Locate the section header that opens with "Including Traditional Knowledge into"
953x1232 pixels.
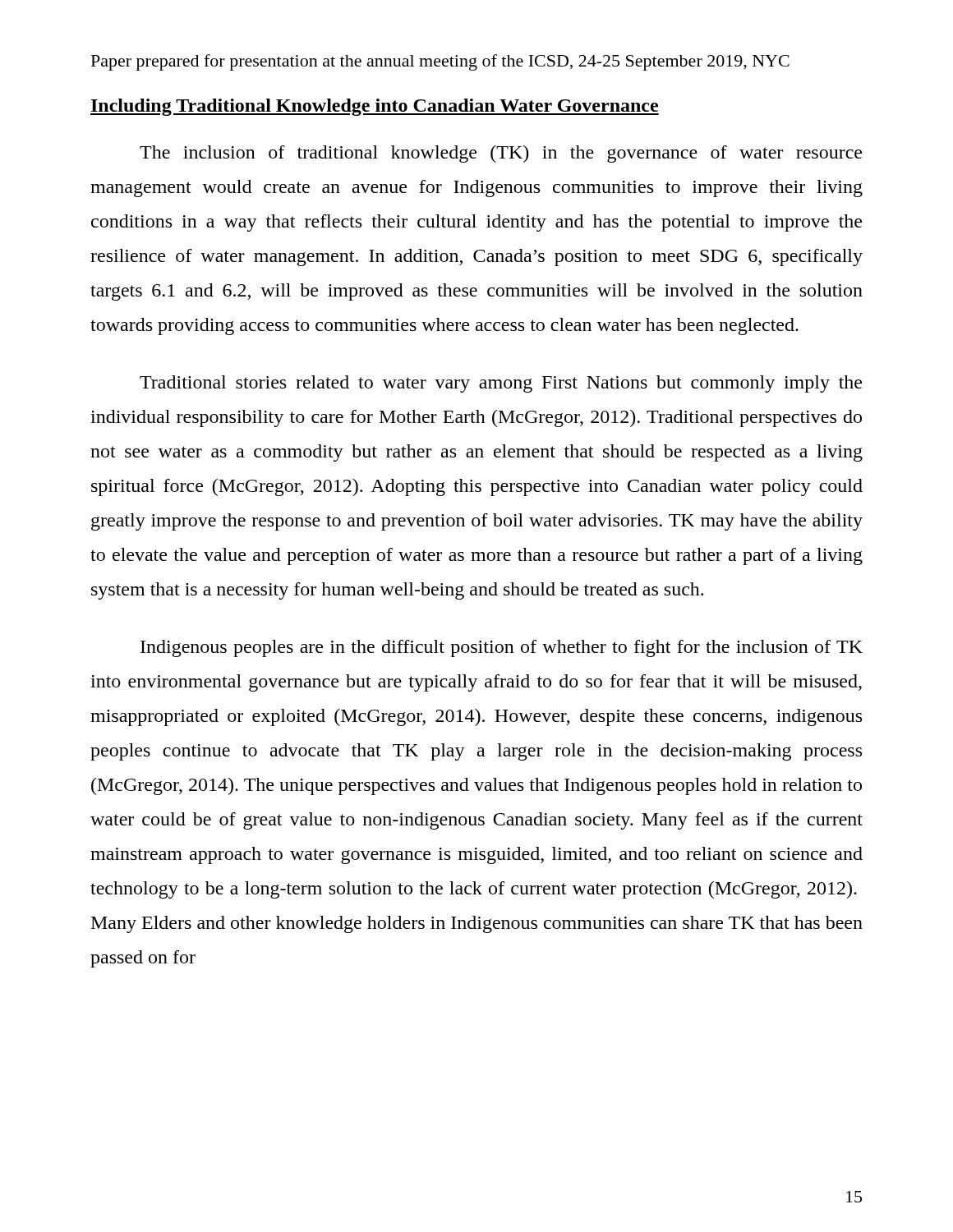click(374, 105)
